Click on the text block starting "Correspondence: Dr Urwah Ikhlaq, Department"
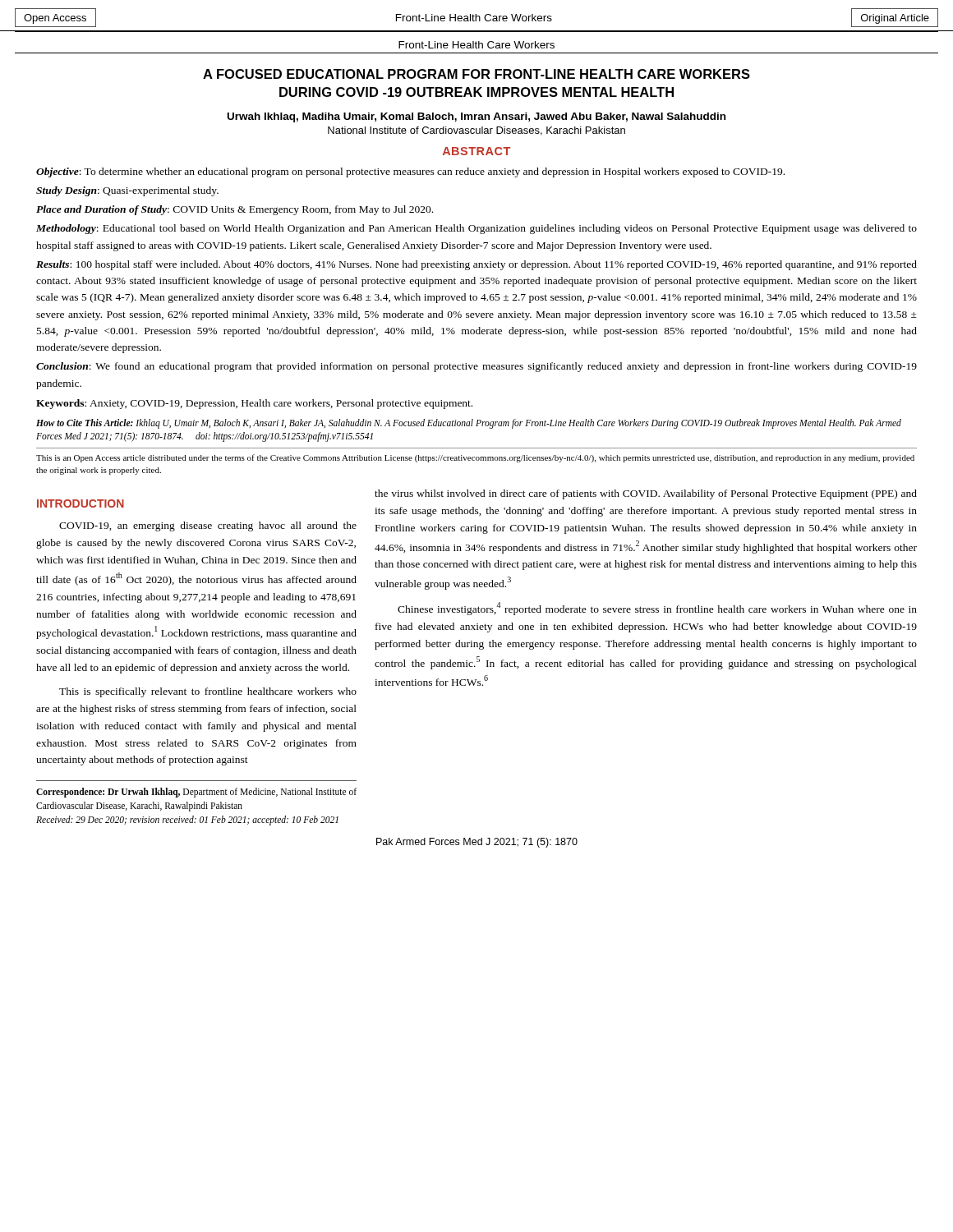The image size is (953, 1232). (x=196, y=806)
